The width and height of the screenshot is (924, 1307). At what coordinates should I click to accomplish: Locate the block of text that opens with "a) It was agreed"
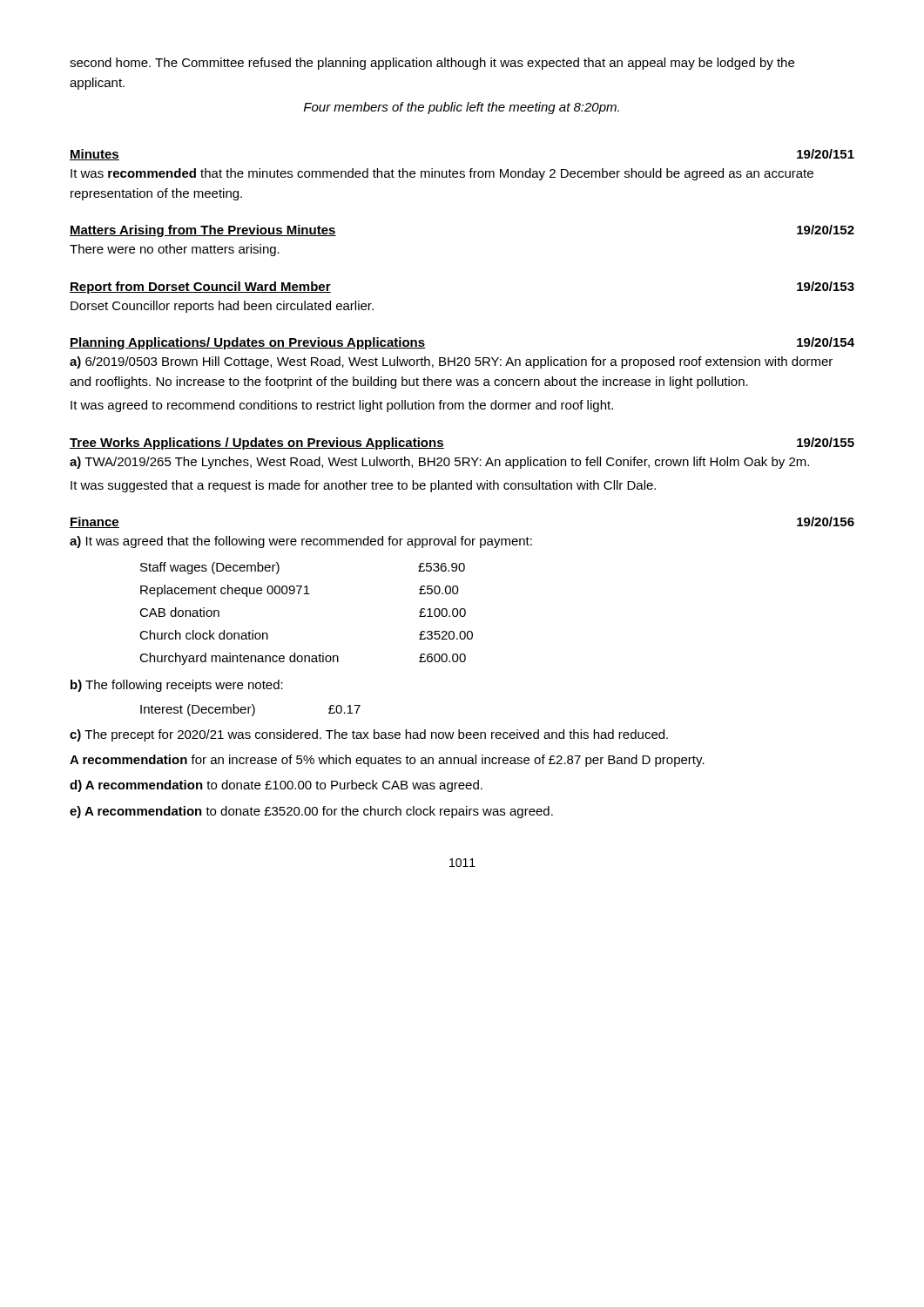click(301, 541)
